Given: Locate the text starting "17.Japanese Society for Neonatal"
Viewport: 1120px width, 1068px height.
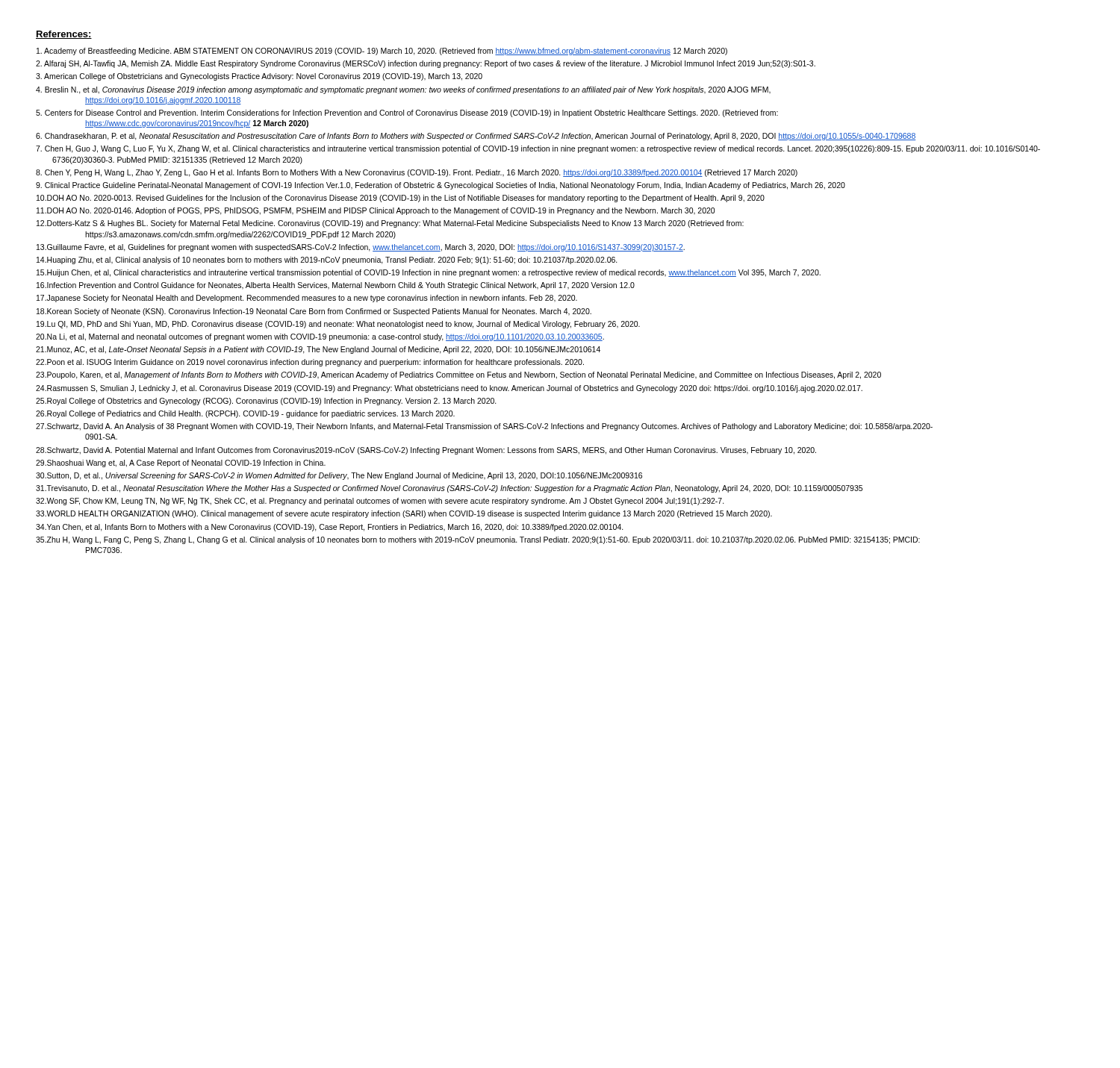Looking at the screenshot, I should point(307,298).
